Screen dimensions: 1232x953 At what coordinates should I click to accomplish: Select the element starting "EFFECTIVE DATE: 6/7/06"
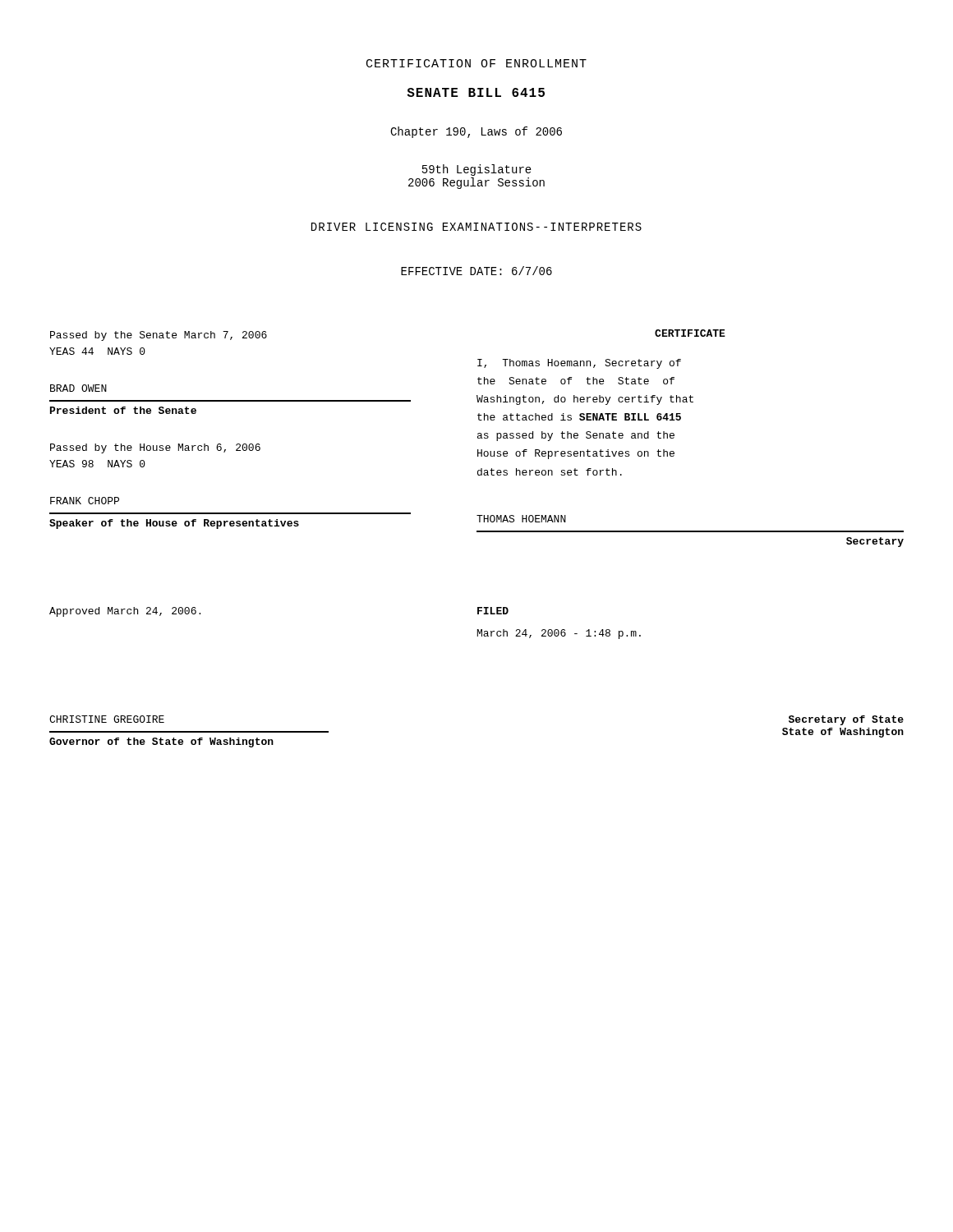click(476, 272)
